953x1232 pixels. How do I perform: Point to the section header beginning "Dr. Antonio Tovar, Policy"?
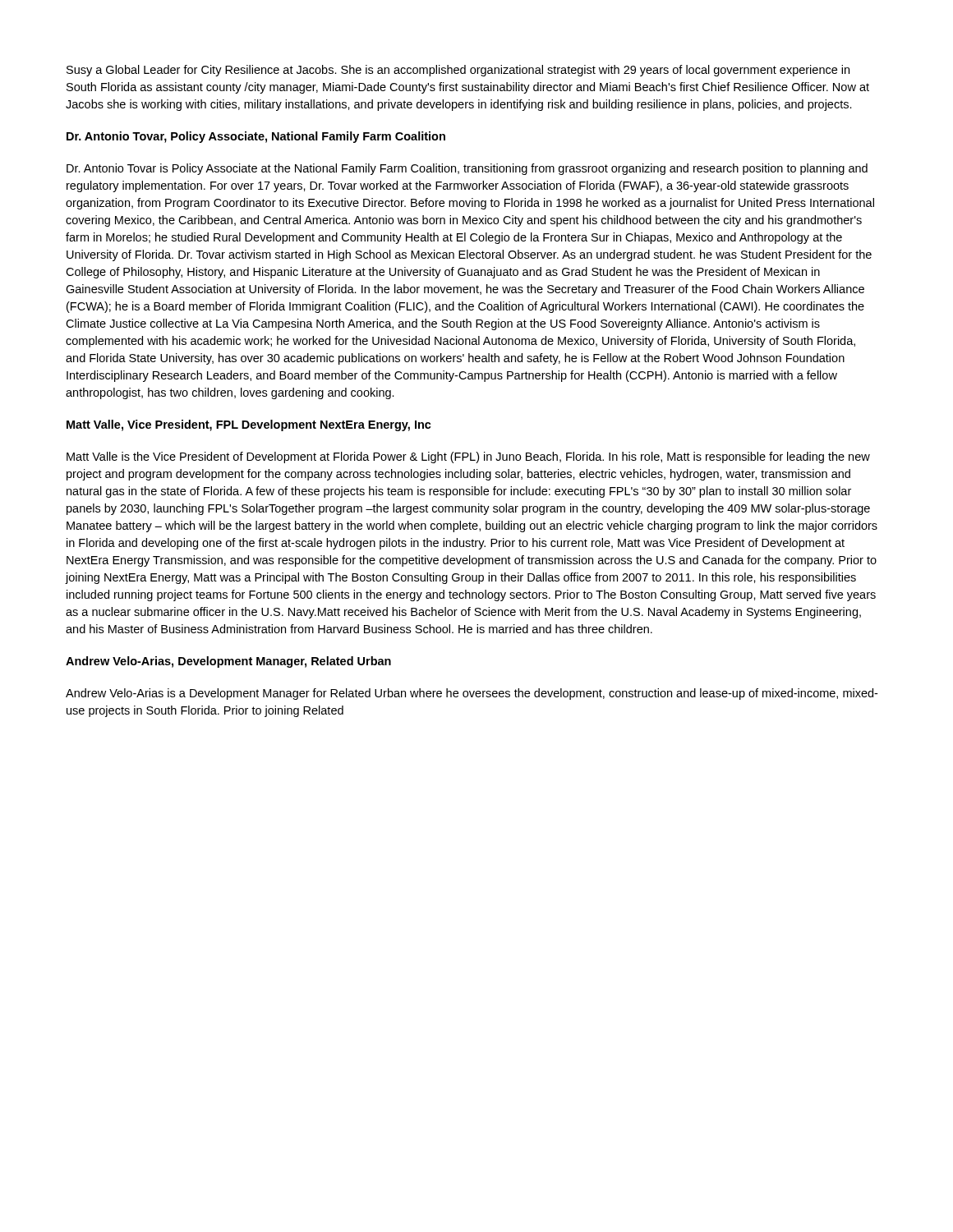pos(256,137)
